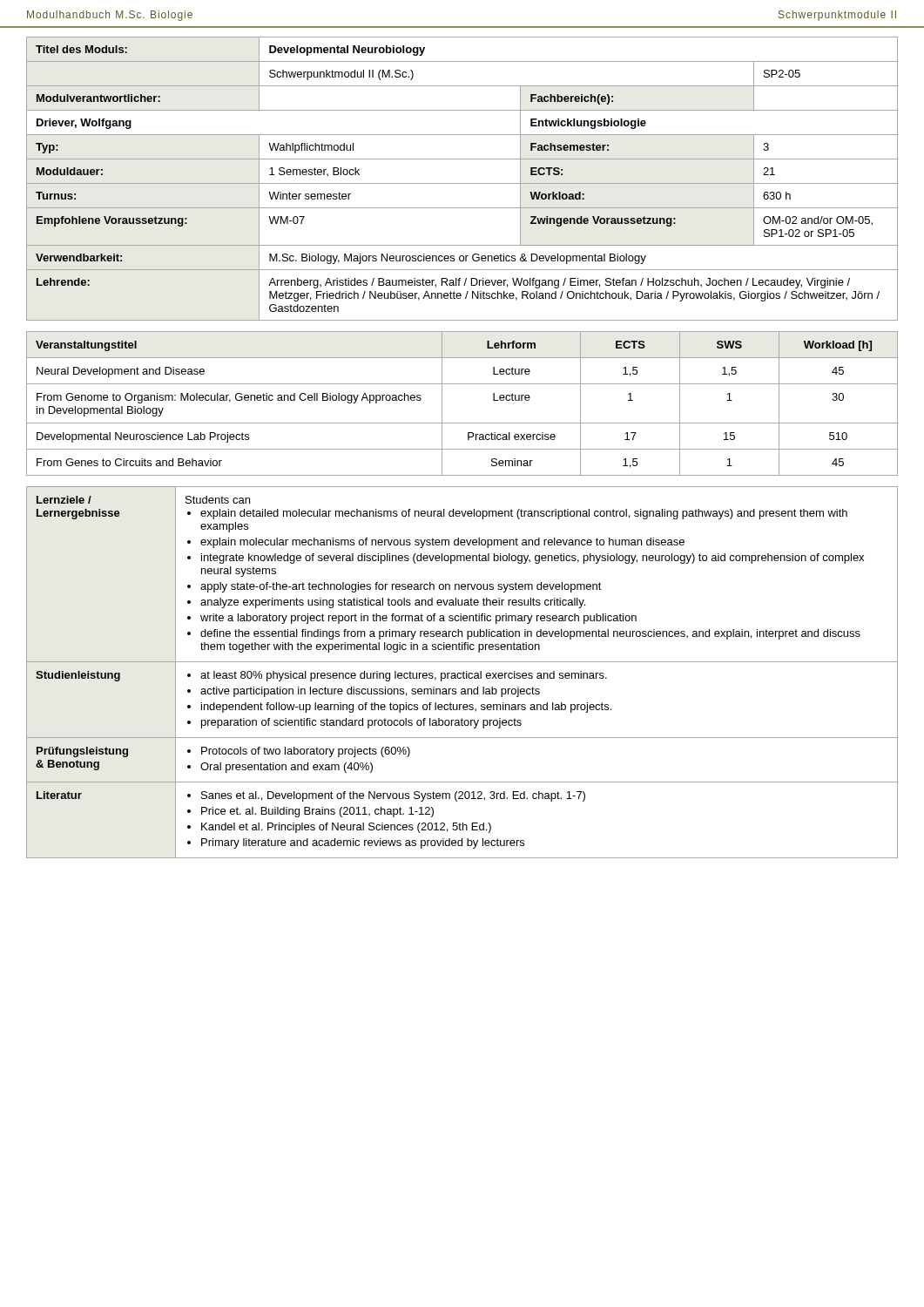Select the table that reads "at least 80% physical presence"

[x=462, y=672]
